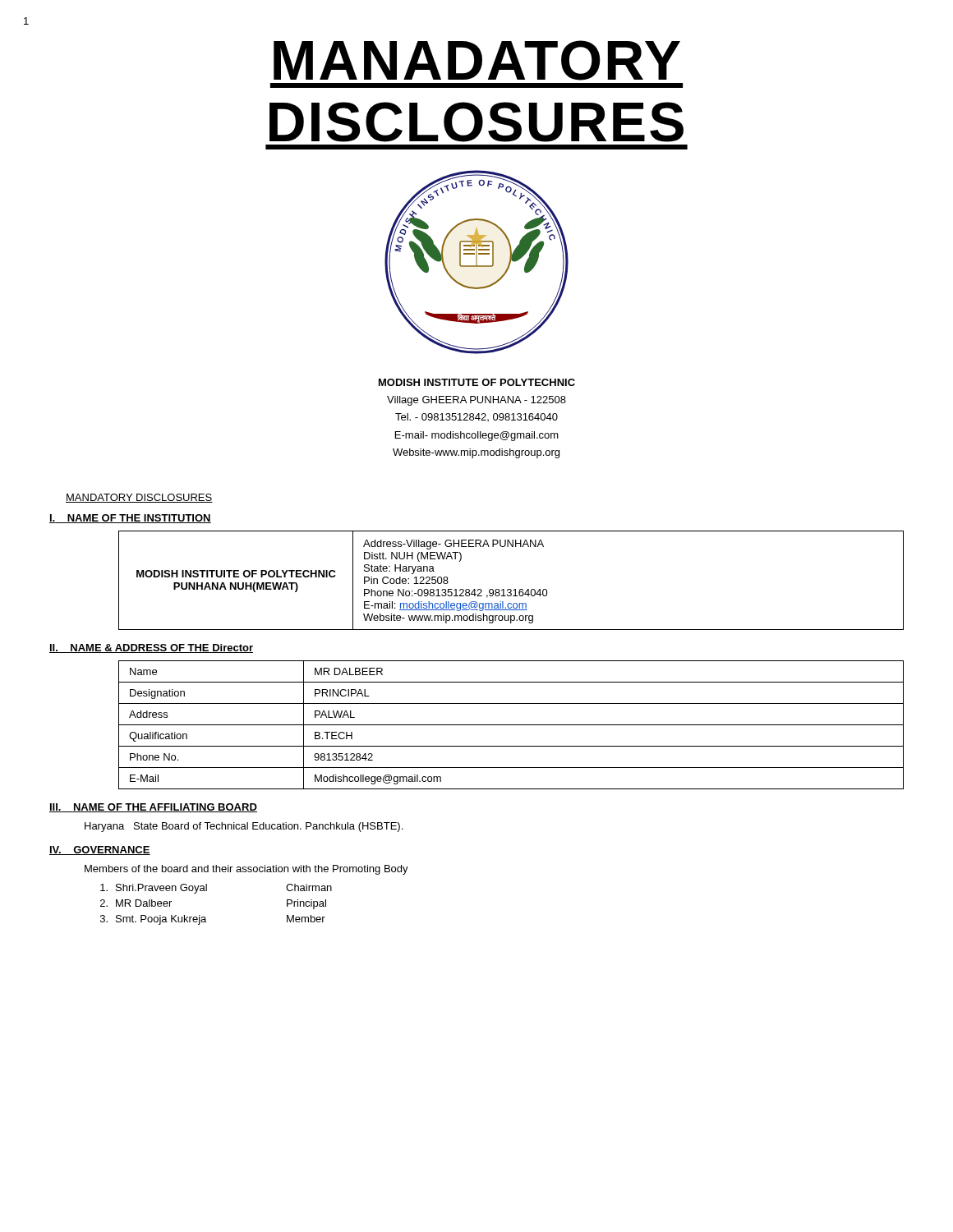Image resolution: width=953 pixels, height=1232 pixels.
Task: Select the table that reads "Phone No."
Action: click(494, 725)
